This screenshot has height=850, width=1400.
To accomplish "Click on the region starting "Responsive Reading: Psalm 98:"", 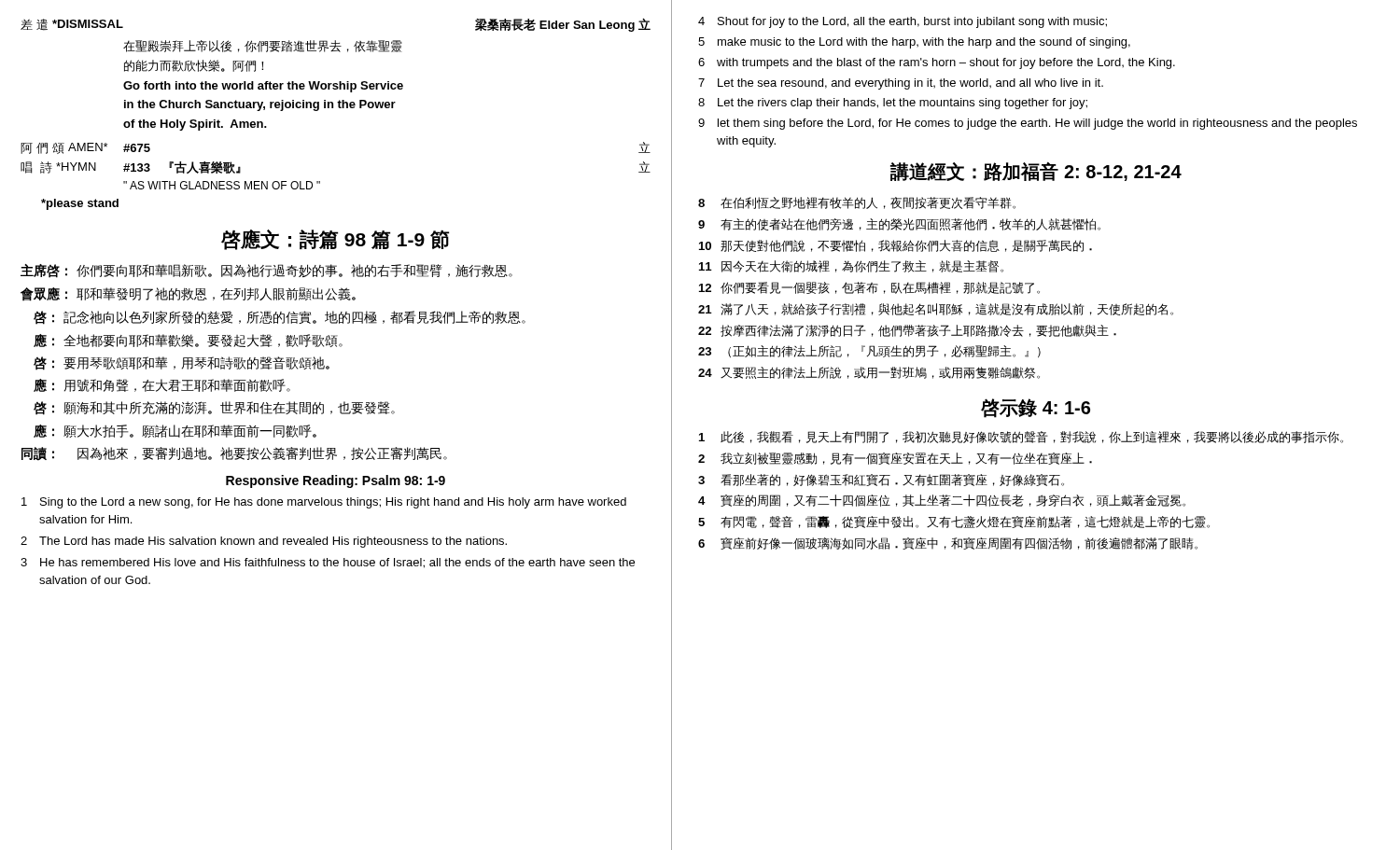I will tap(336, 481).
